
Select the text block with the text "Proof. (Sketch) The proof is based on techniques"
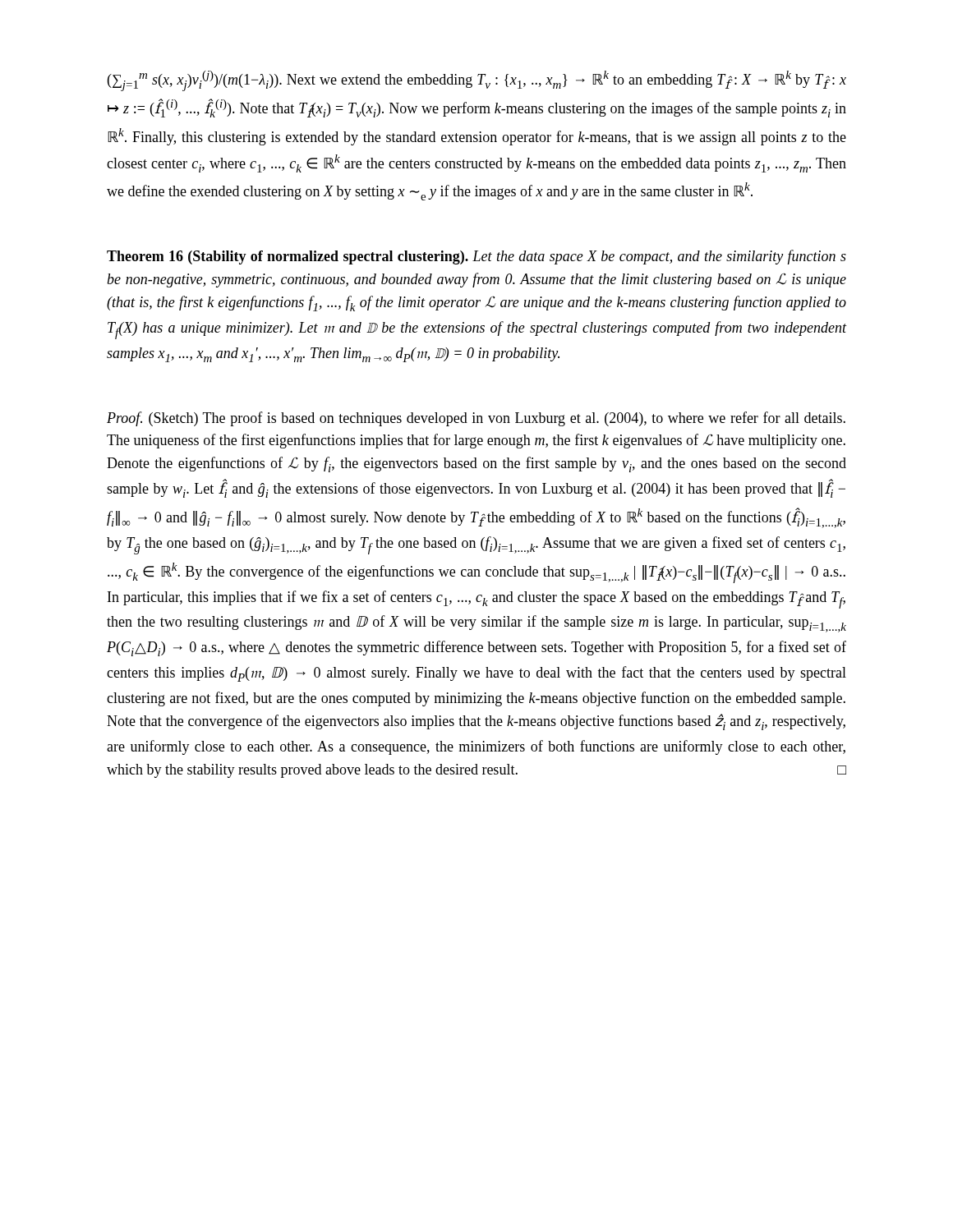click(476, 595)
